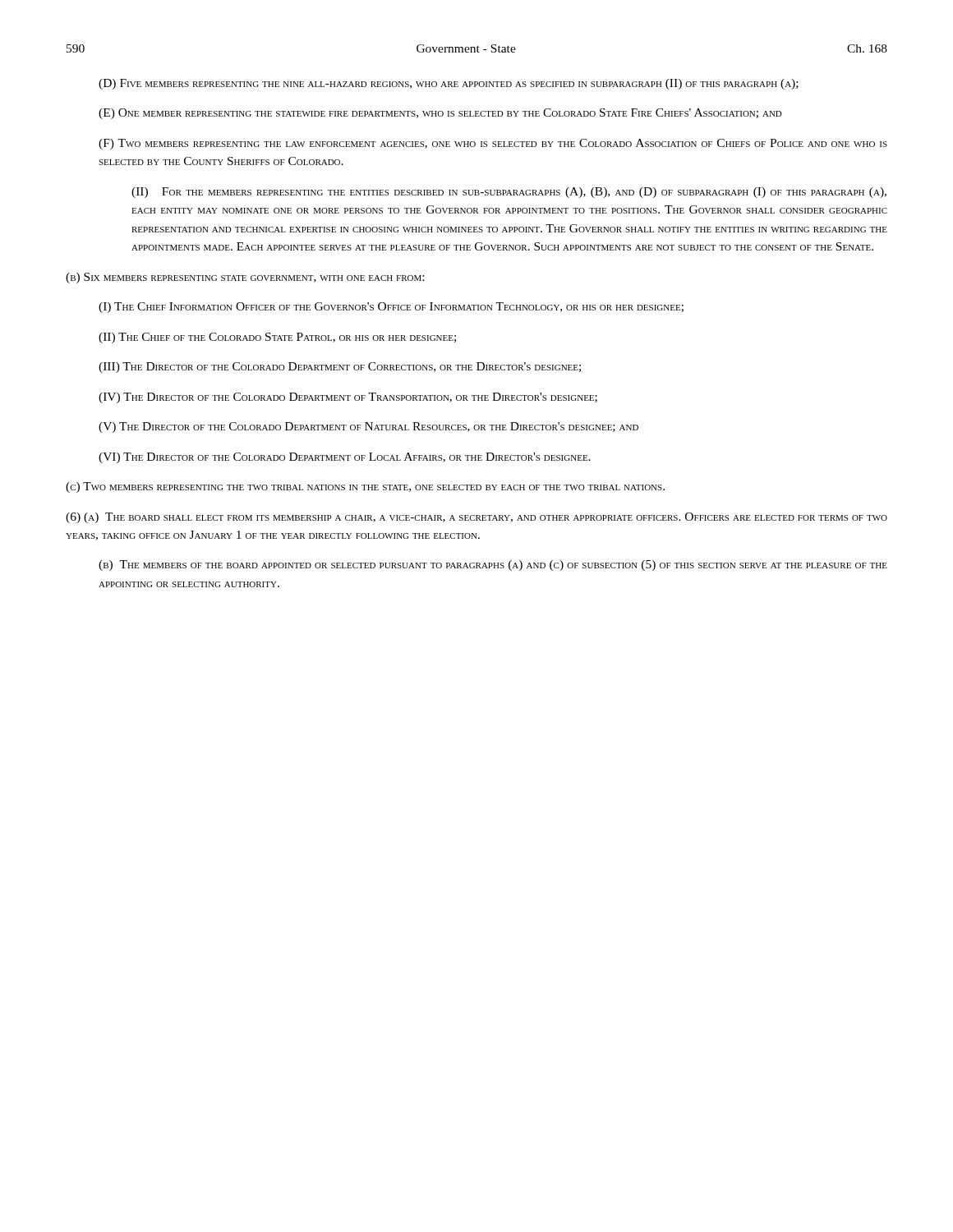The height and width of the screenshot is (1232, 953).
Task: Find the block on this page that starts "(E) One member representing the statewide fire departments,"
Action: (440, 112)
